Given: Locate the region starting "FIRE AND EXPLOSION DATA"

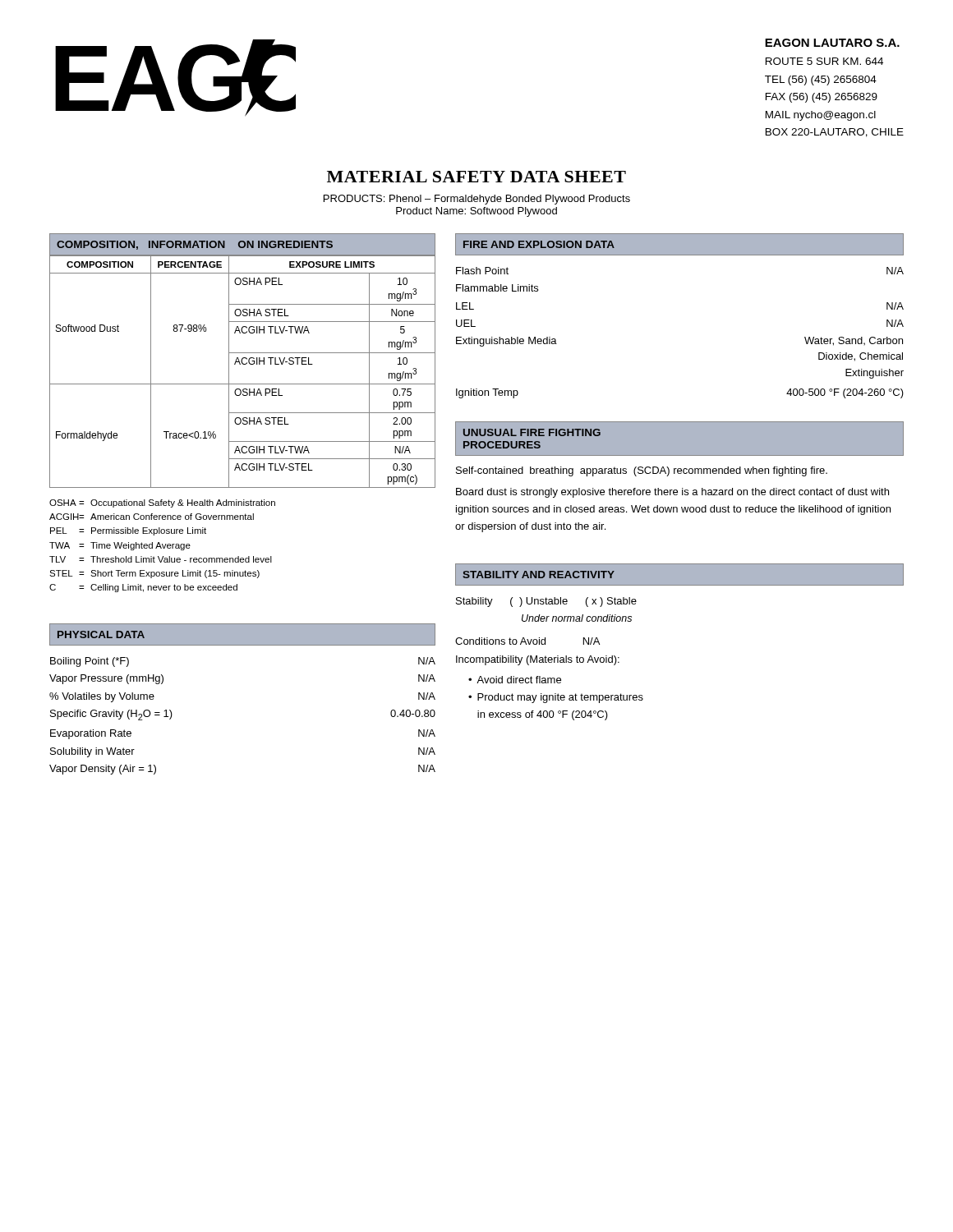Looking at the screenshot, I should [538, 244].
